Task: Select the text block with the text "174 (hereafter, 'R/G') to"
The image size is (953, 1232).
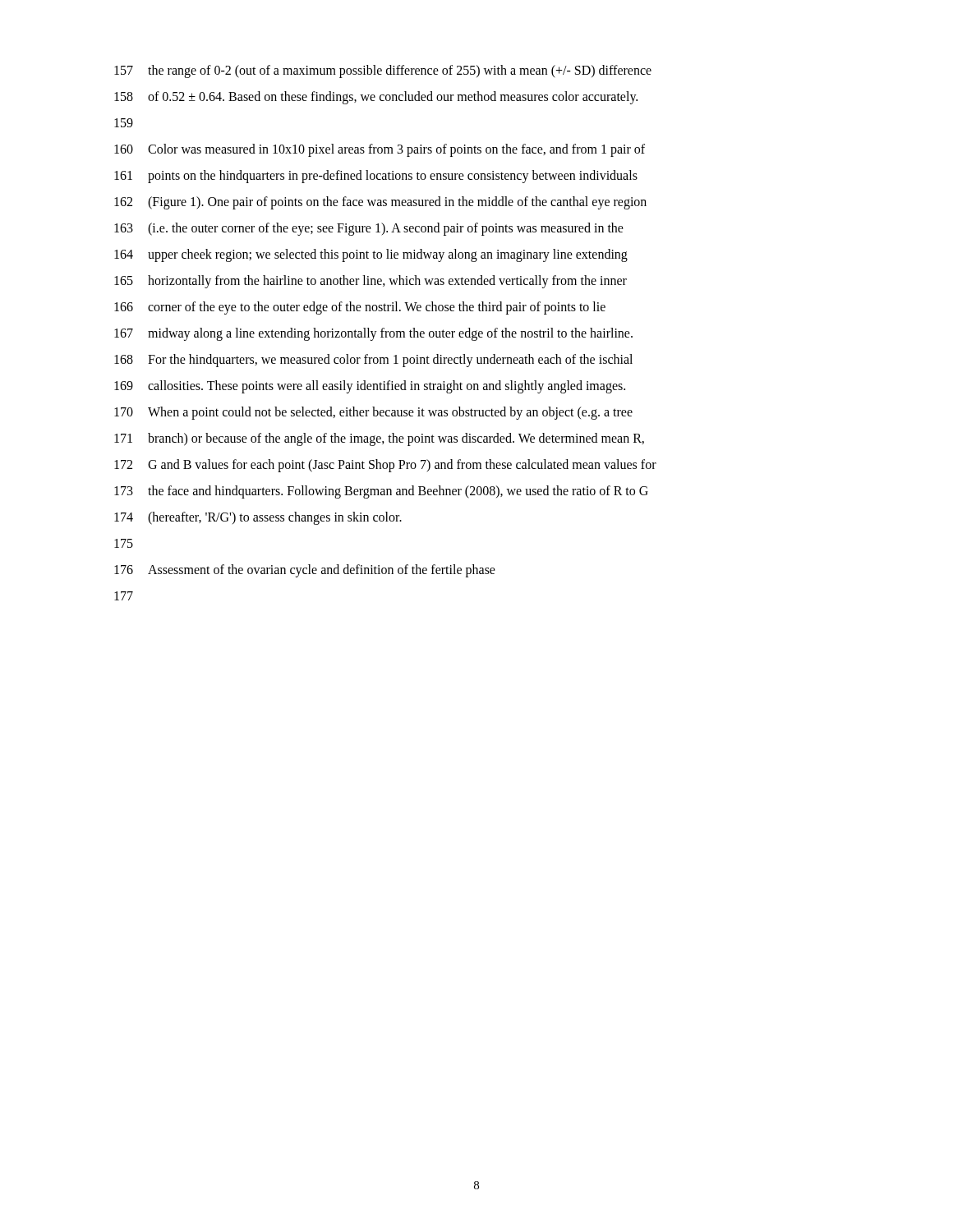Action: (x=258, y=518)
